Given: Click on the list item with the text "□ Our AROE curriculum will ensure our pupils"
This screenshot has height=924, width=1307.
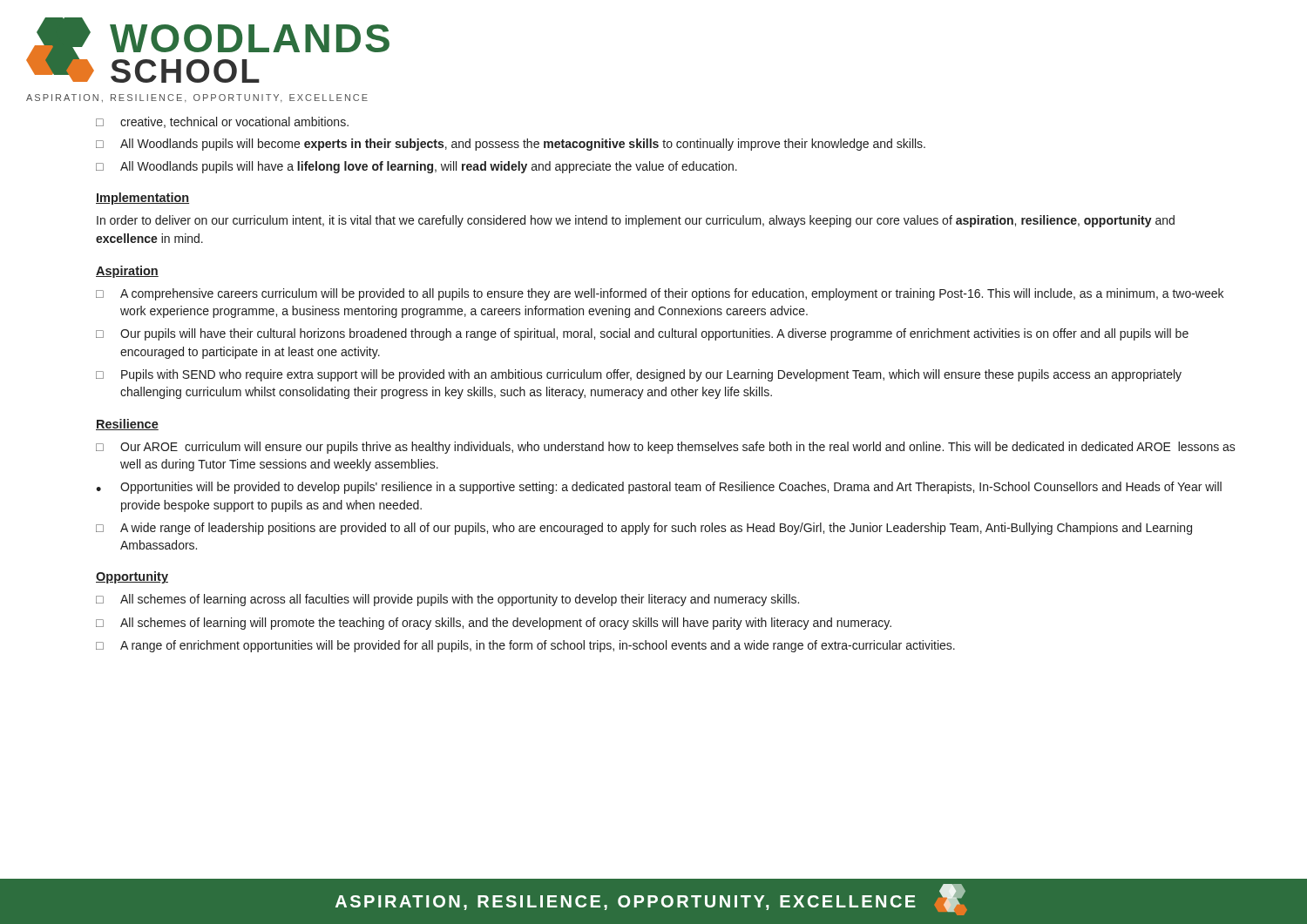Looking at the screenshot, I should [x=667, y=455].
